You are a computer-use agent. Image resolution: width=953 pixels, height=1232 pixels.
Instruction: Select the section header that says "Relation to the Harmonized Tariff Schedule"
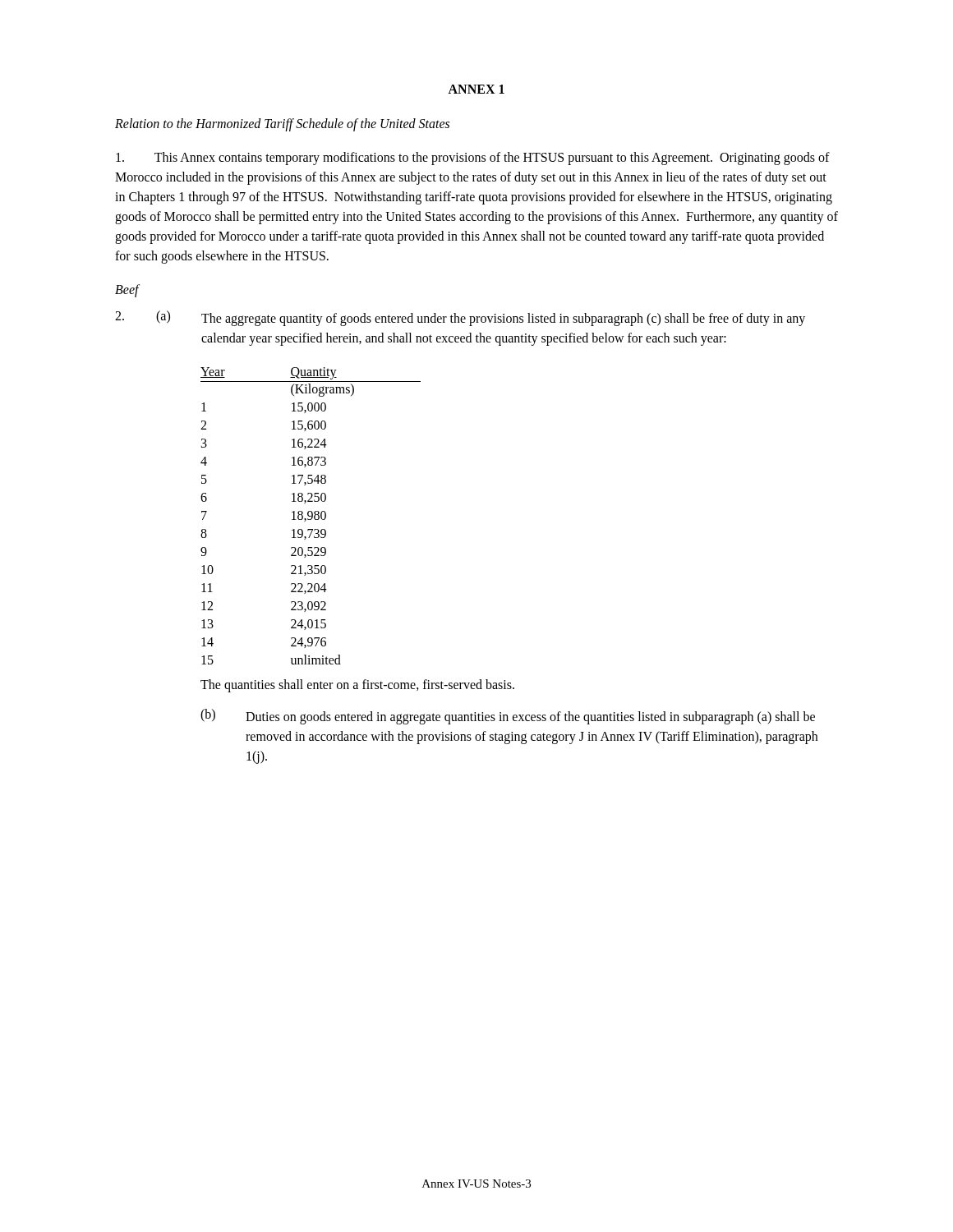tap(283, 124)
